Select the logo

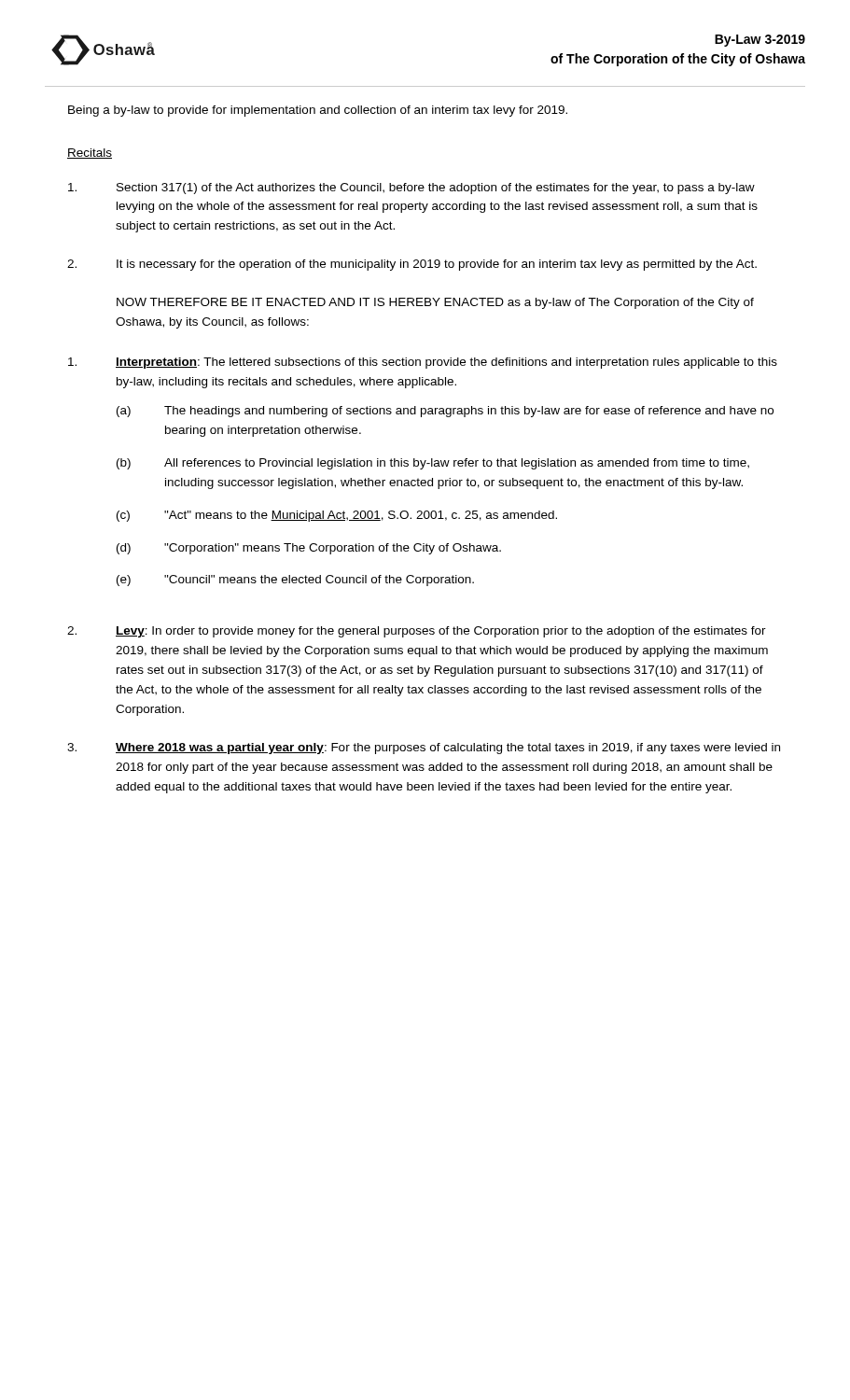point(101,50)
